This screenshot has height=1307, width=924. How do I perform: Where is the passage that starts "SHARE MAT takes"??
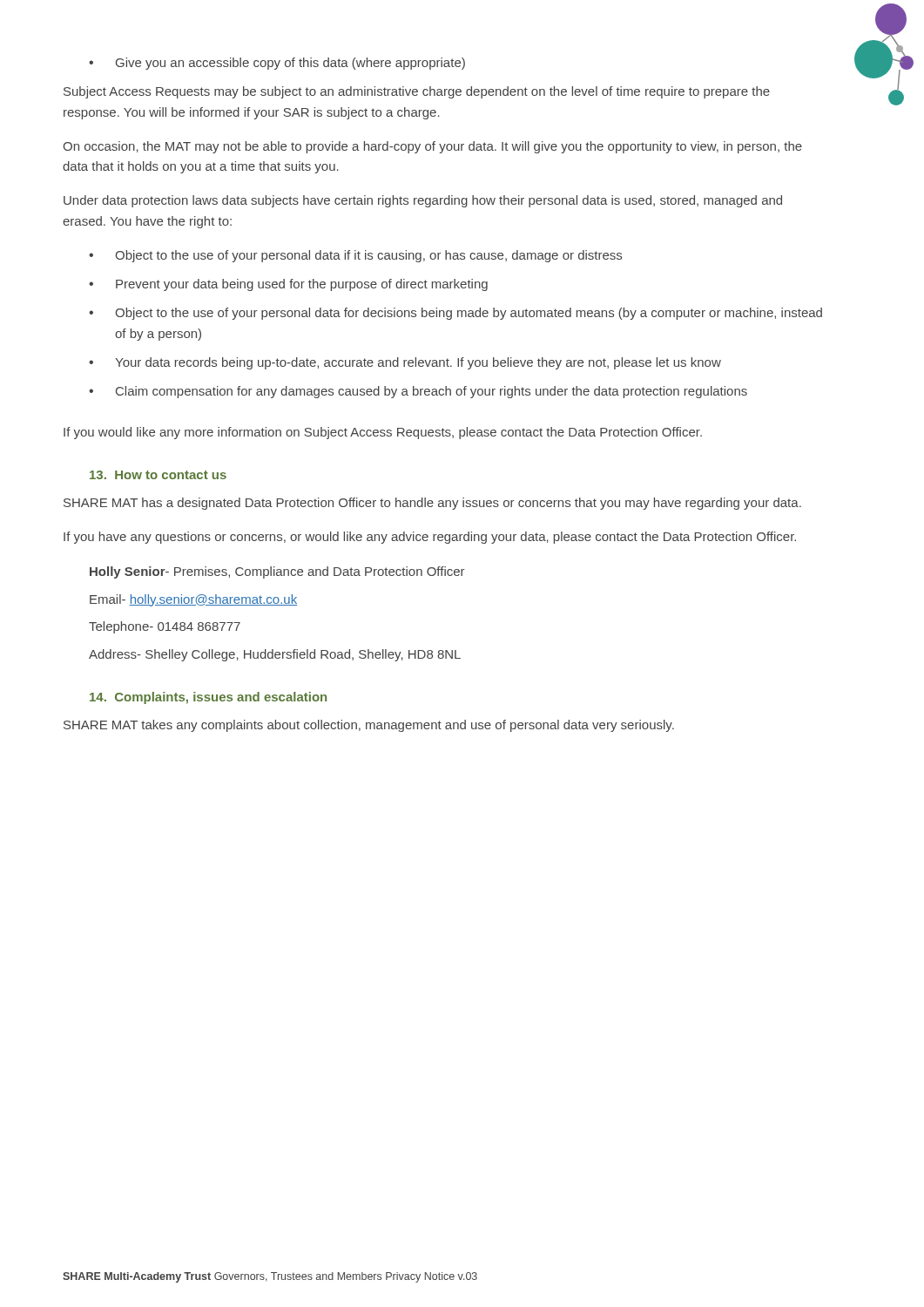[x=369, y=725]
